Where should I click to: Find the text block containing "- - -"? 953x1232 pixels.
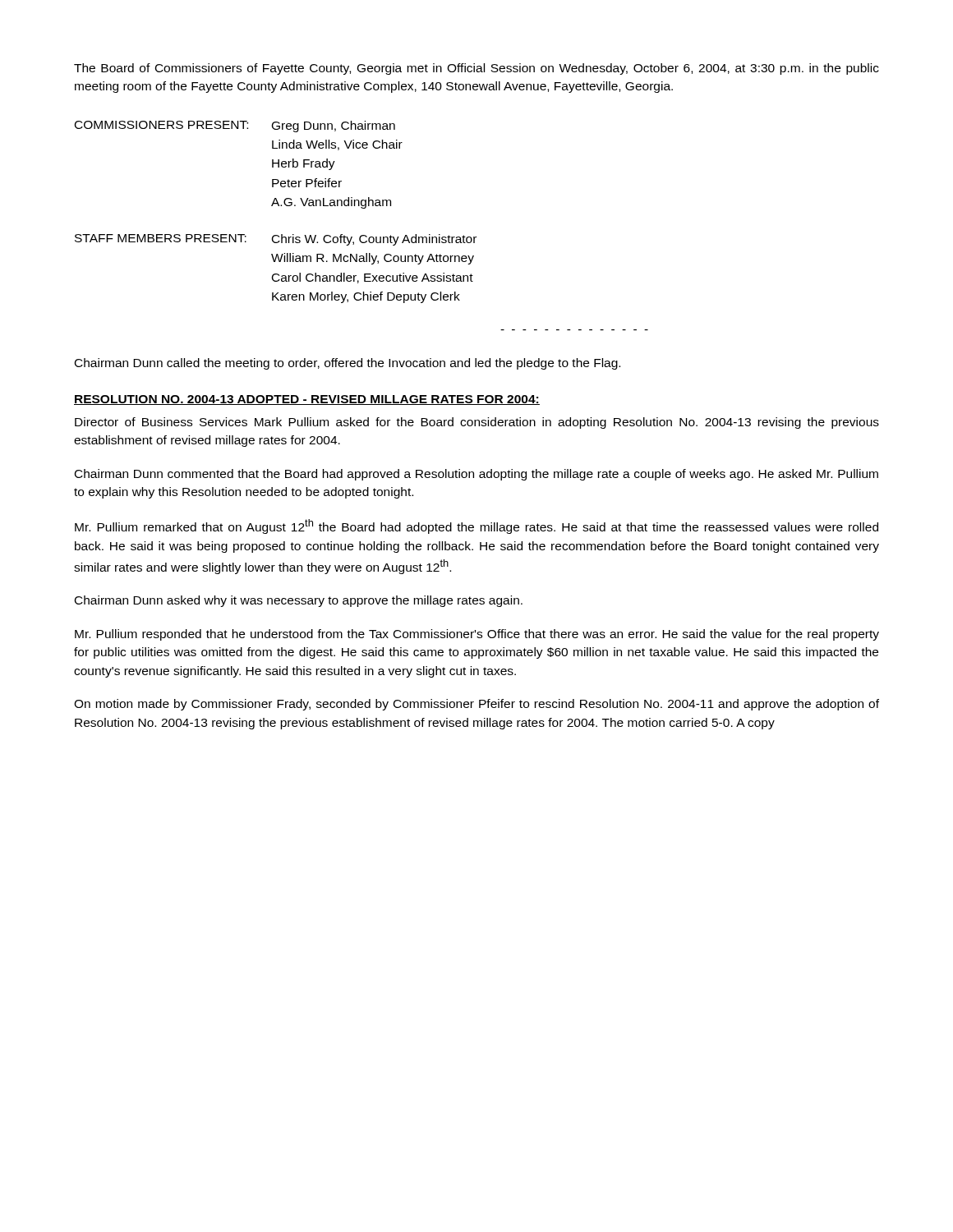click(x=575, y=329)
